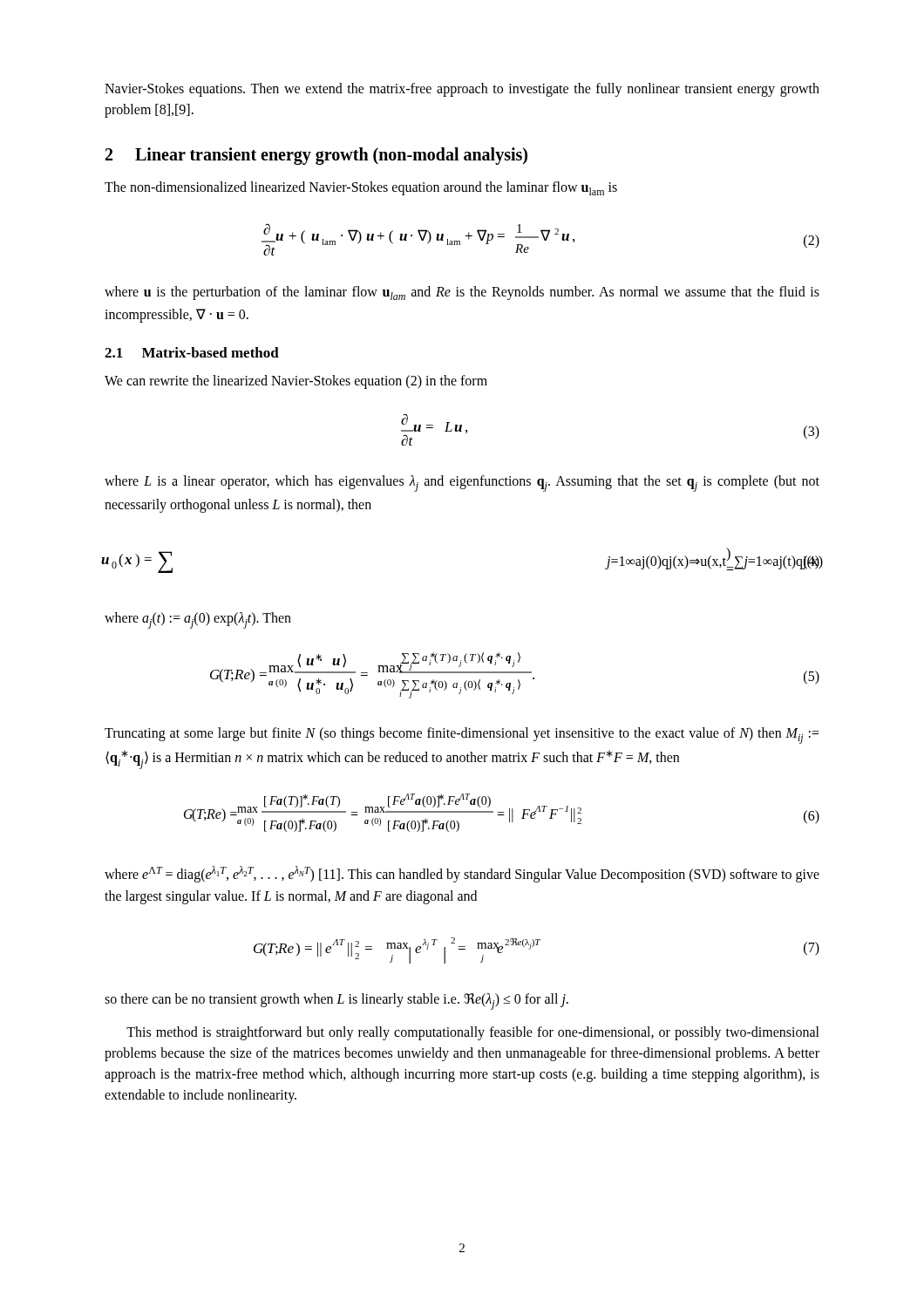
Task: Navigate to the block starting "2 Linear transient"
Action: pos(316,154)
